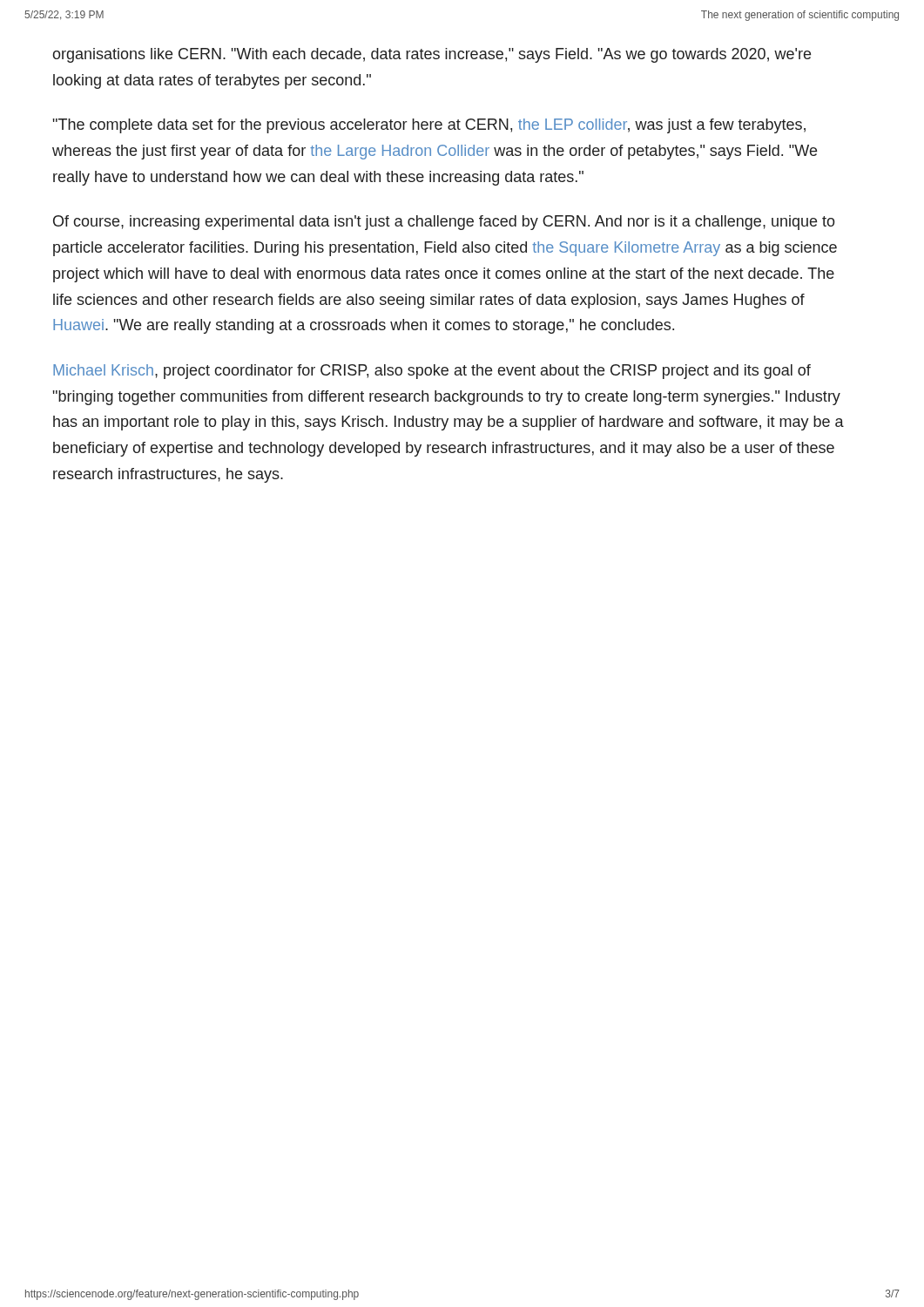Screen dimensions: 1307x924
Task: Find the text block with the text "Of course, increasing experimental data isn't just"
Action: coord(445,273)
